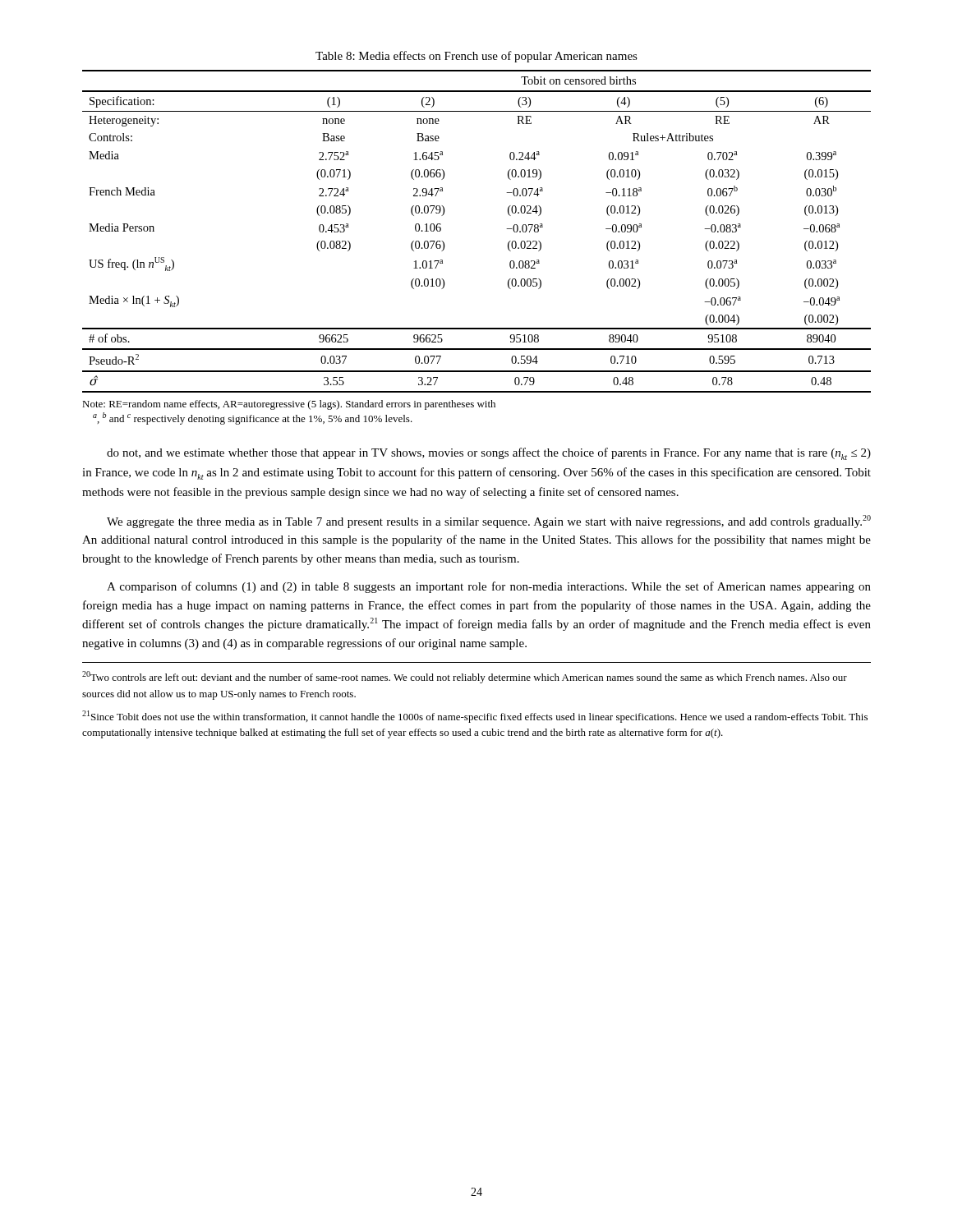Locate the text starting "Table 8: Media"
This screenshot has height=1232, width=953.
pos(476,56)
